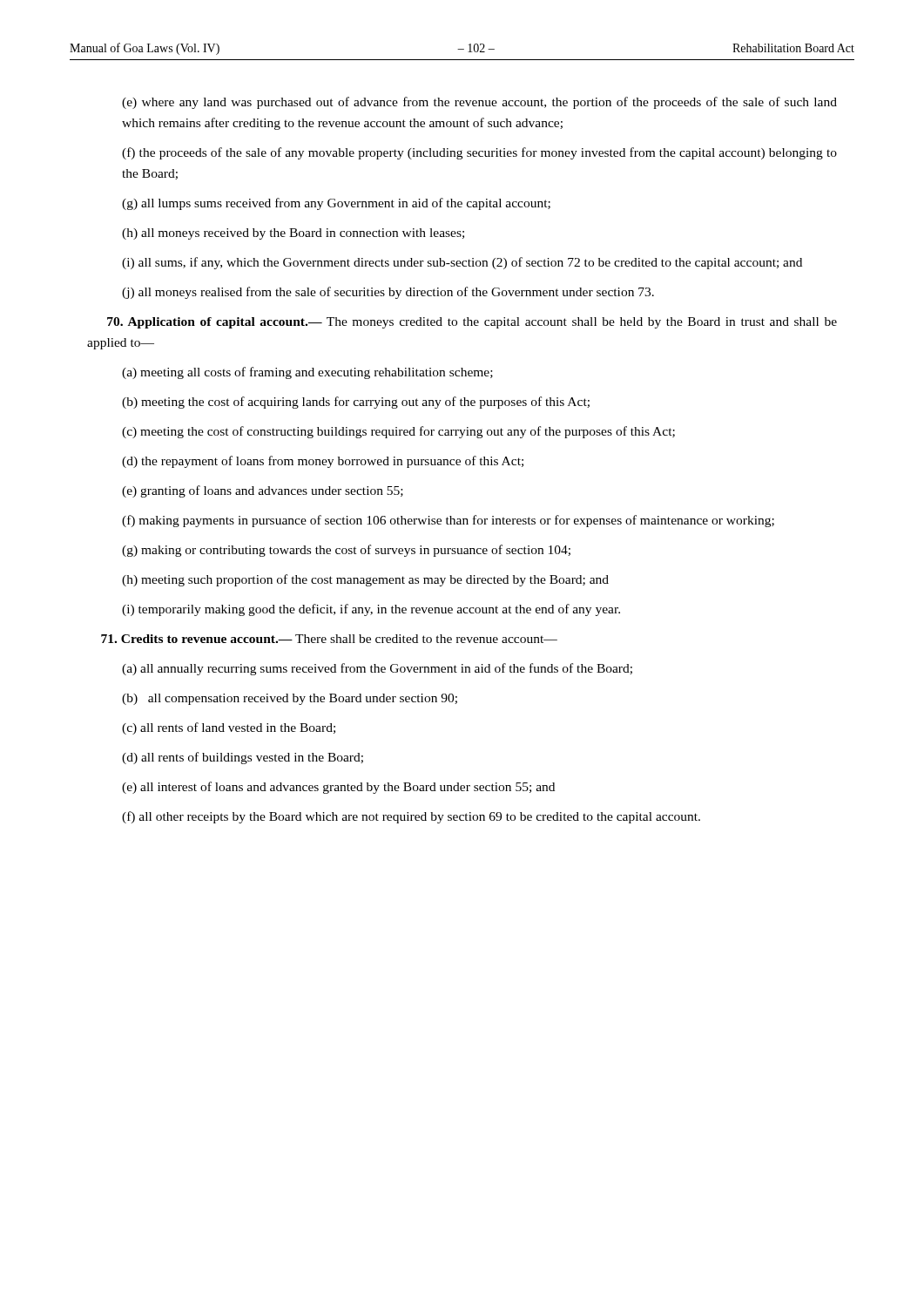
Task: Where is the passage that starts "(e) all interest"?
Action: tap(479, 787)
